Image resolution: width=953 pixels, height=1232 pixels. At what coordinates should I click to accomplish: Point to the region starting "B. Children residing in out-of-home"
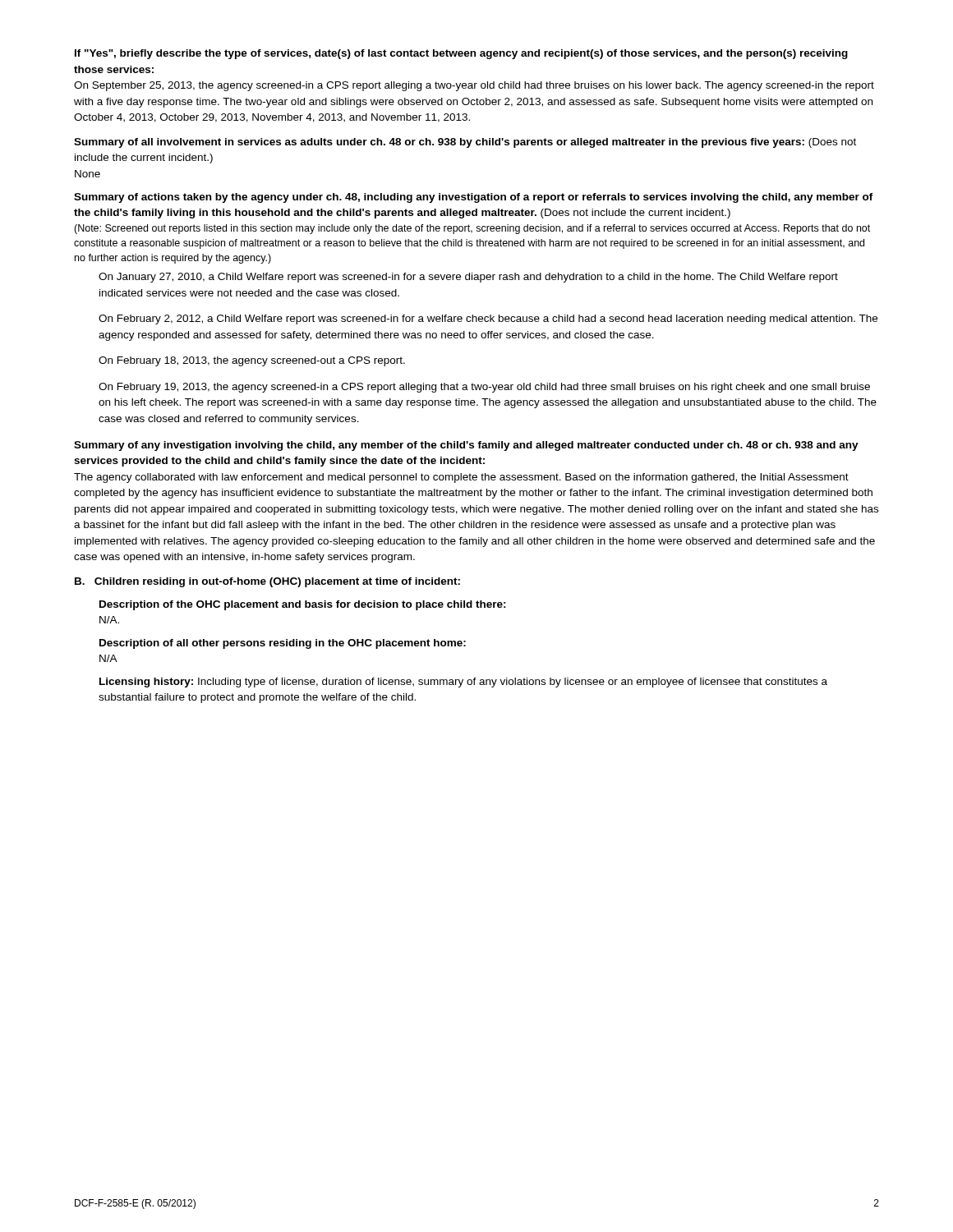(x=267, y=582)
